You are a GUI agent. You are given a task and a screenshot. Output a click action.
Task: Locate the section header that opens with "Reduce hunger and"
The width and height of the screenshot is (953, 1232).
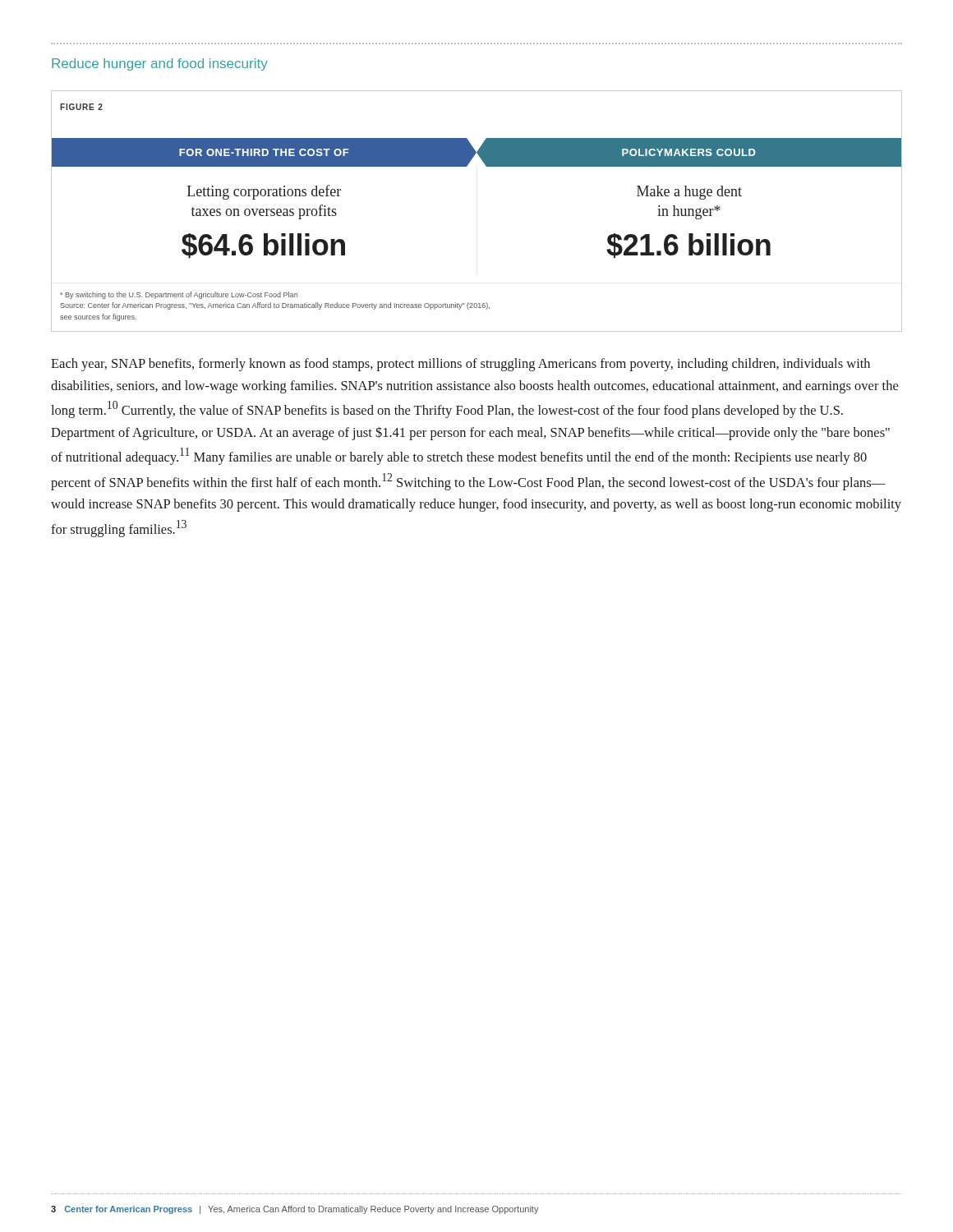[159, 64]
